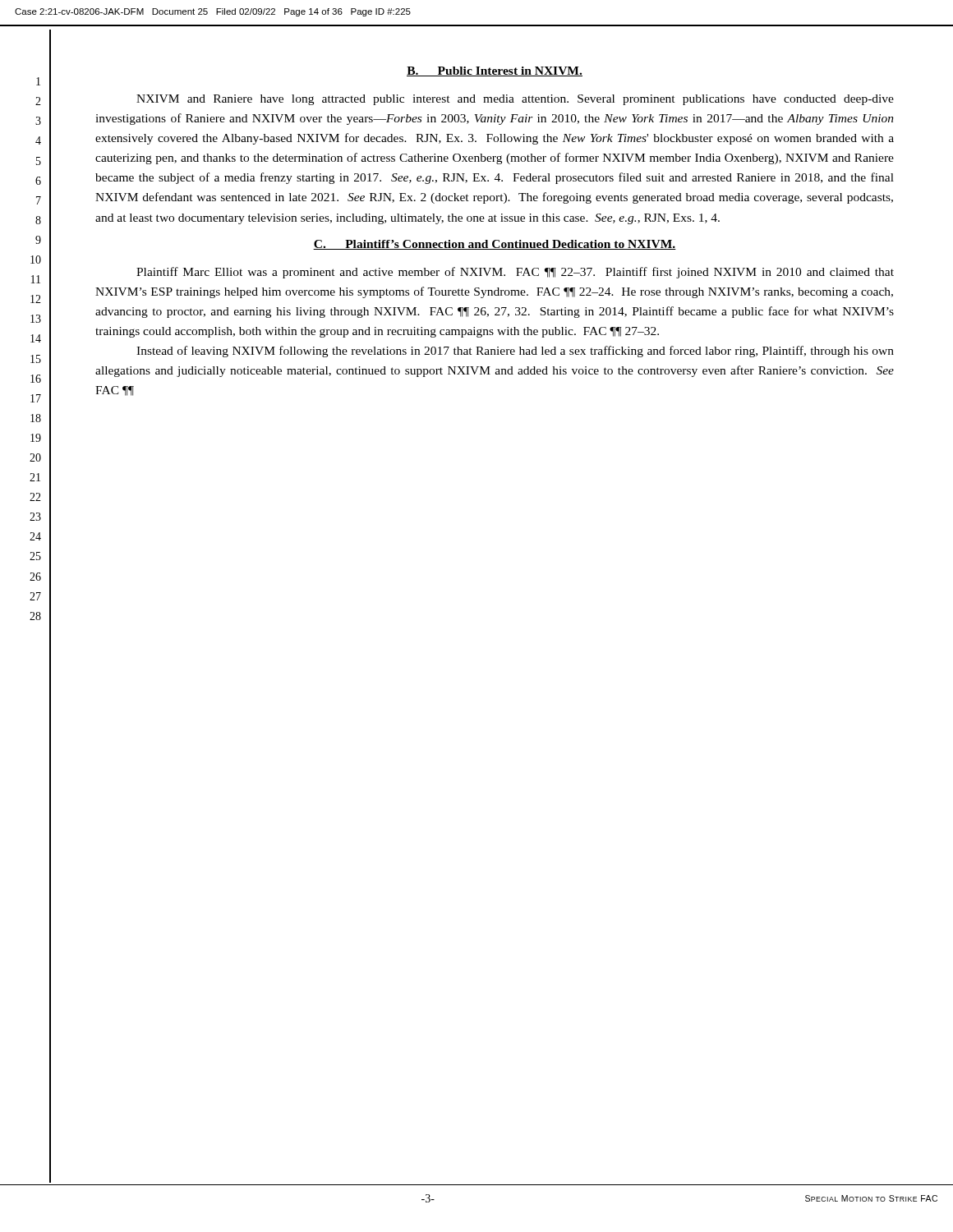Viewport: 953px width, 1232px height.
Task: Locate the block of text that opens with "NXIVM and Raniere have long"
Action: coord(495,158)
